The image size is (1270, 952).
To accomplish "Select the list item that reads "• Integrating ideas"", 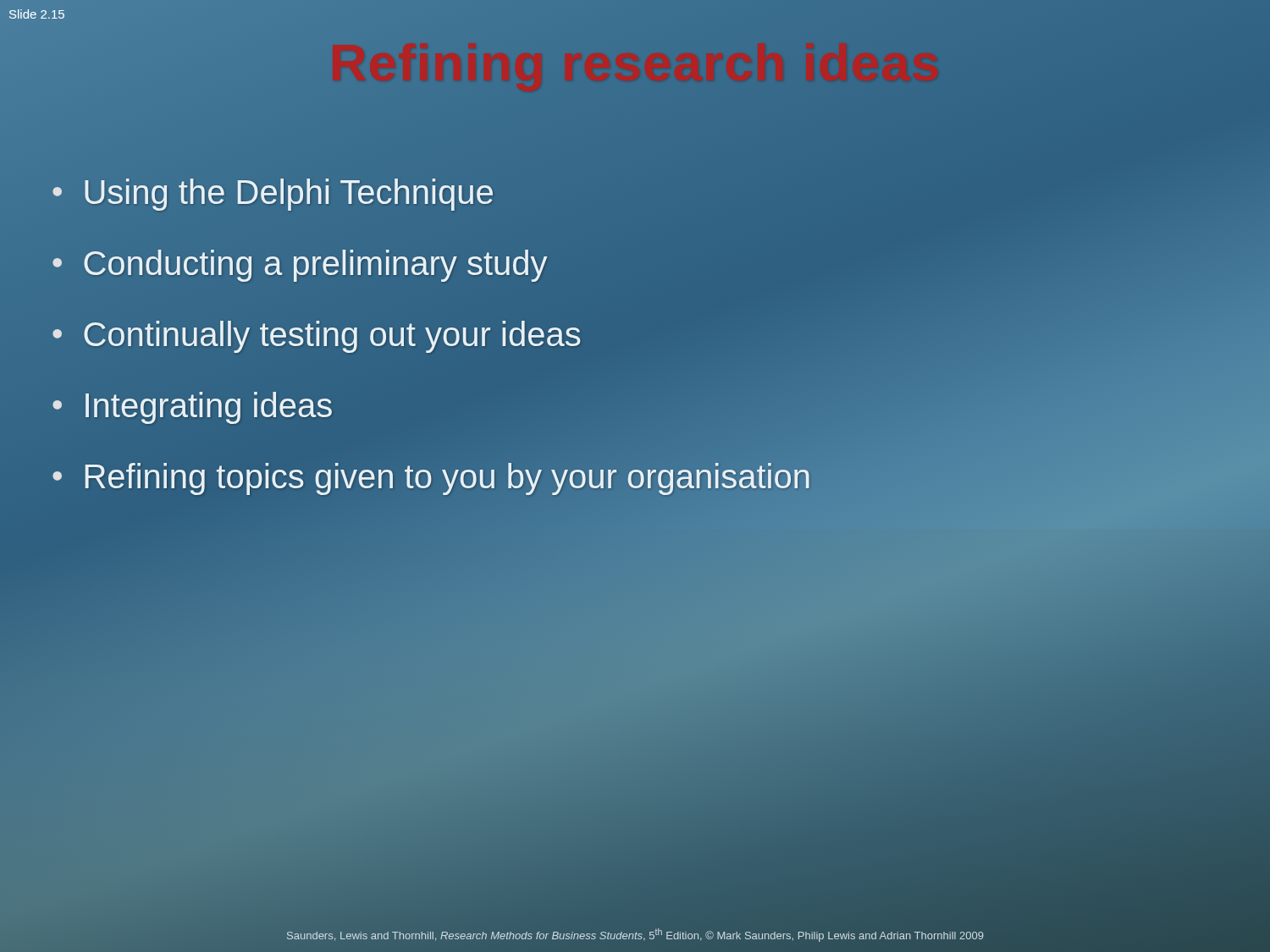I will (x=192, y=405).
